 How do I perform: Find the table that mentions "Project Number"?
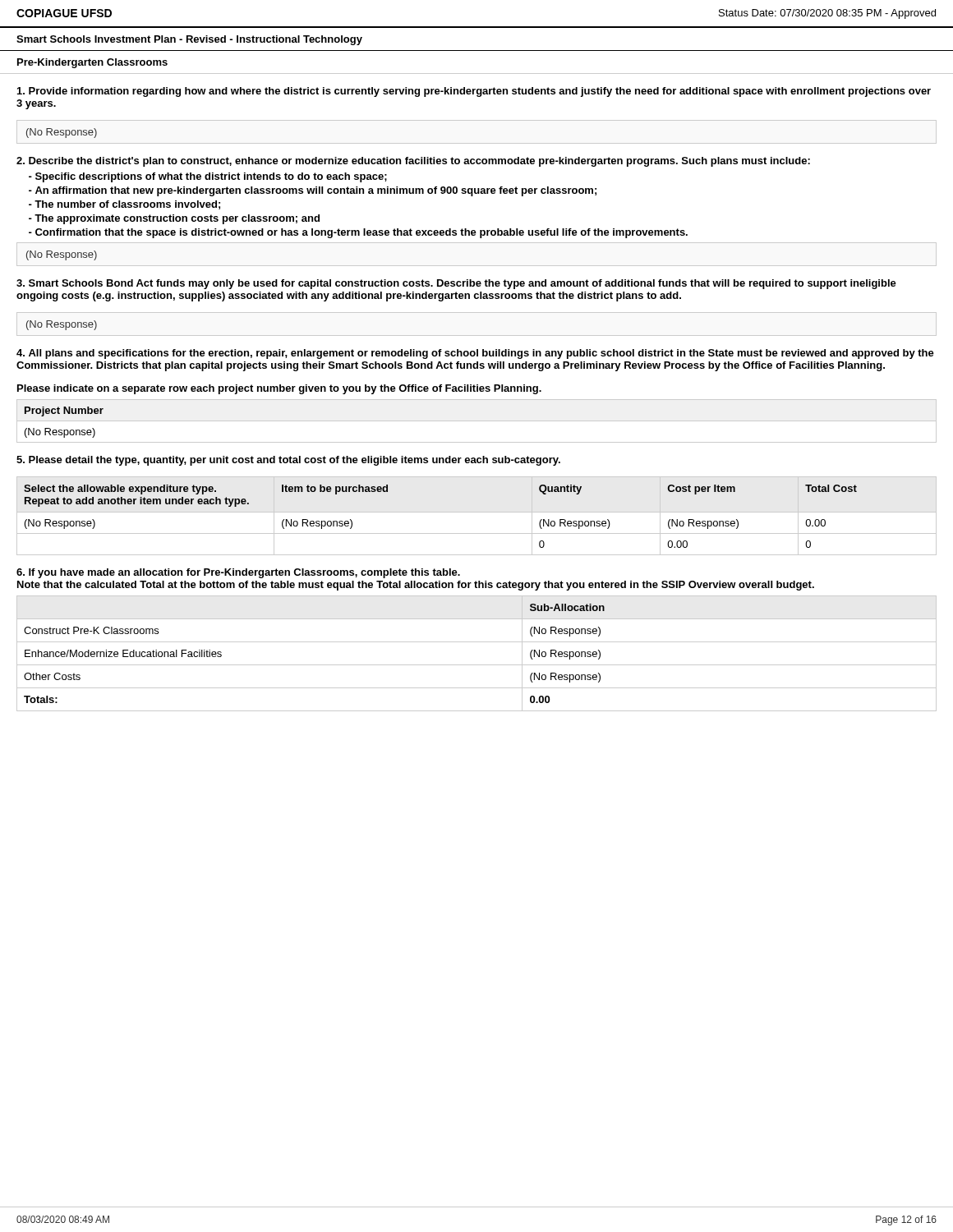coord(476,421)
